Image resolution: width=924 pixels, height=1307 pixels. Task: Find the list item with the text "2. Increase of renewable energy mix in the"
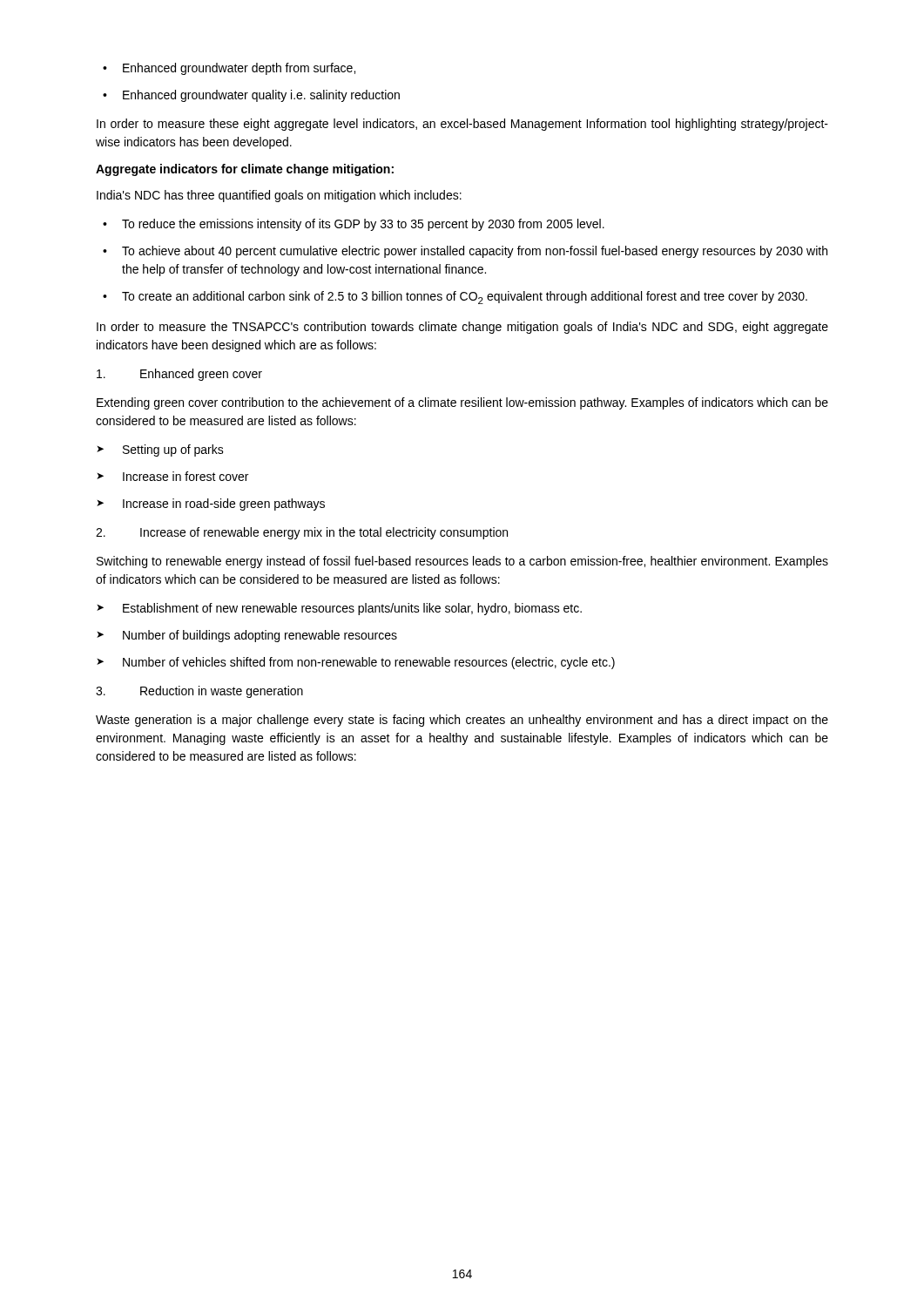click(302, 533)
